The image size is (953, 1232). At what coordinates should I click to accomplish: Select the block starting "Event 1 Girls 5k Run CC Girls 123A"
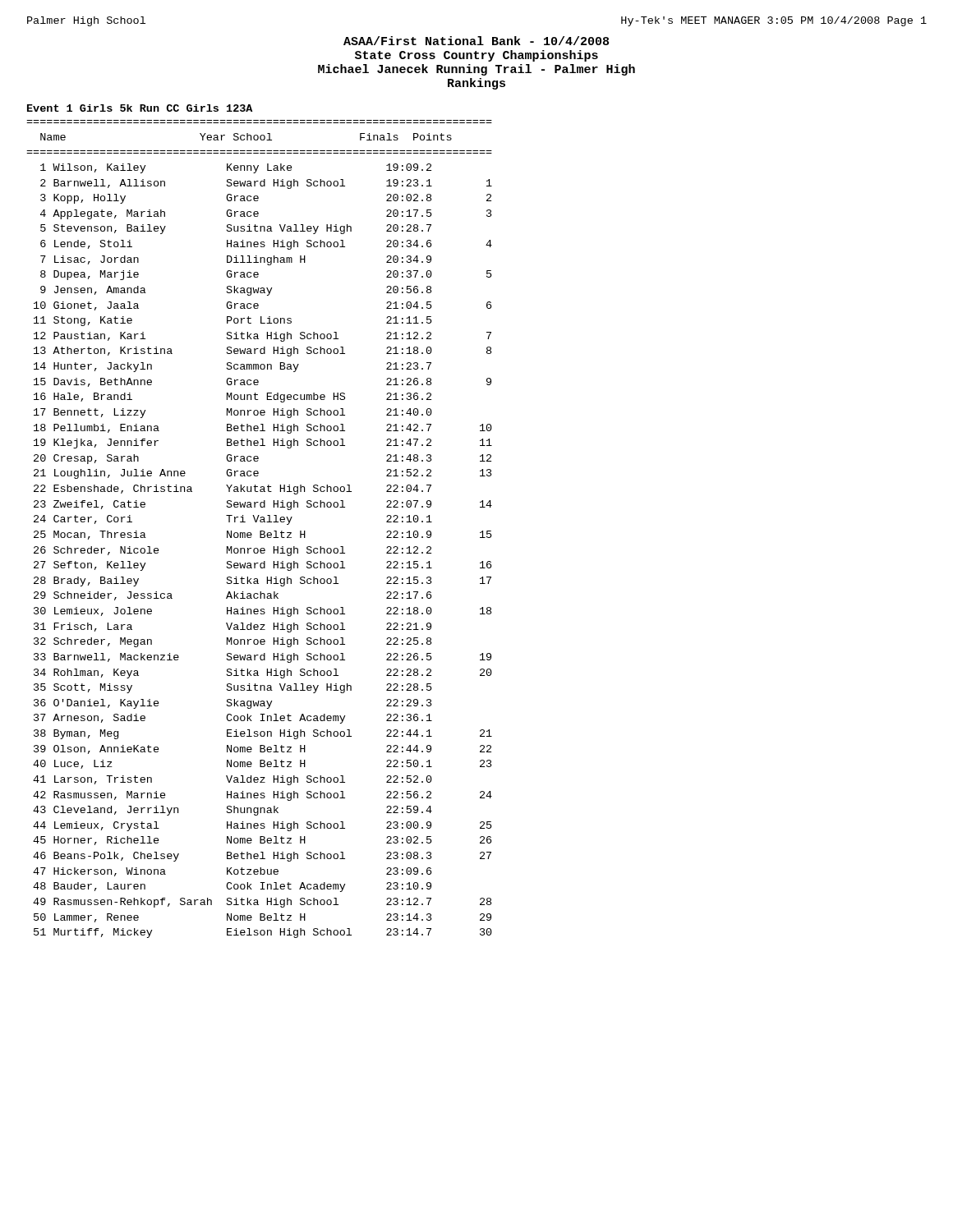click(139, 109)
